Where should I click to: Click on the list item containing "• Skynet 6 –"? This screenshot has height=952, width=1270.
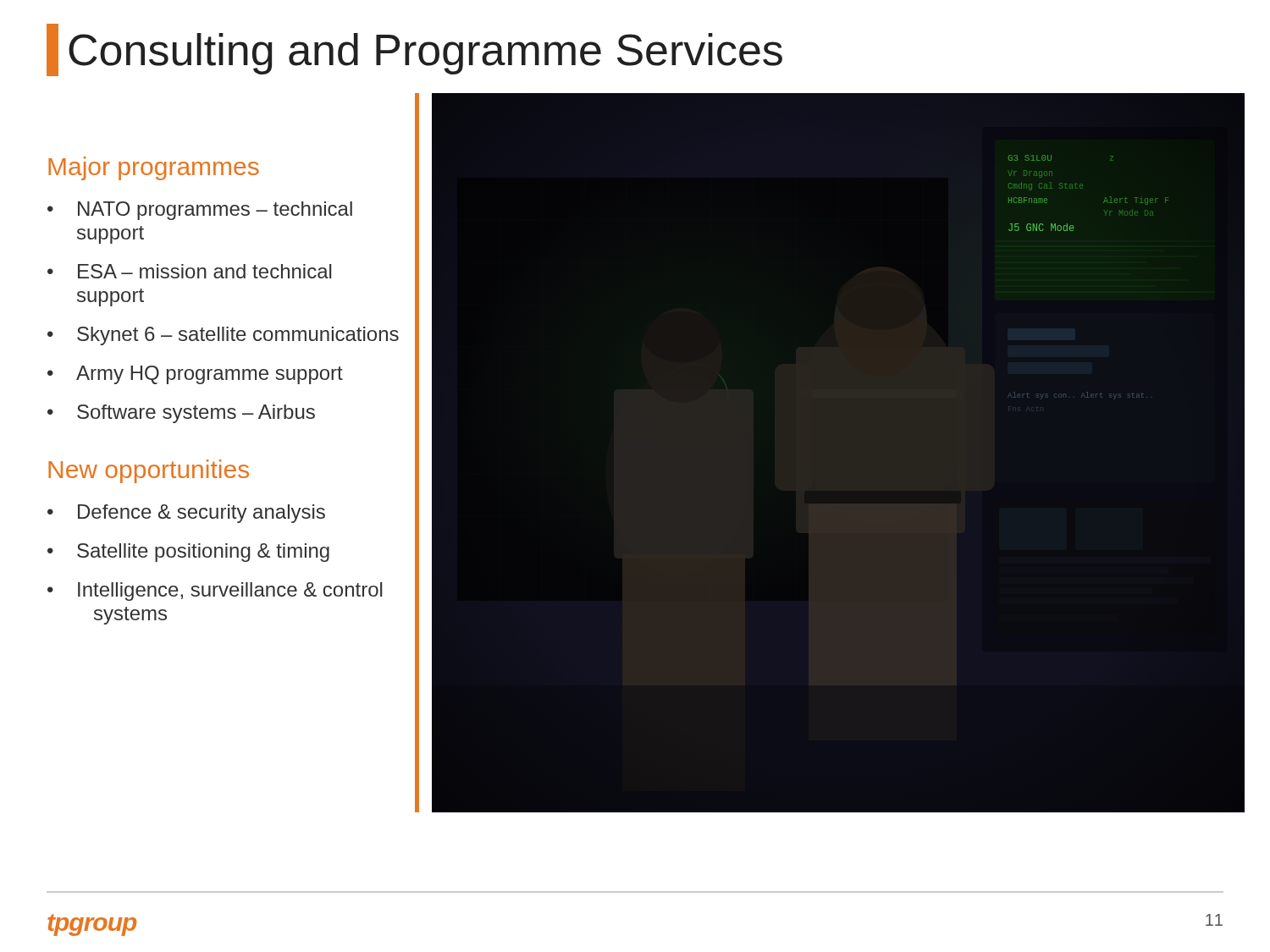(x=223, y=334)
